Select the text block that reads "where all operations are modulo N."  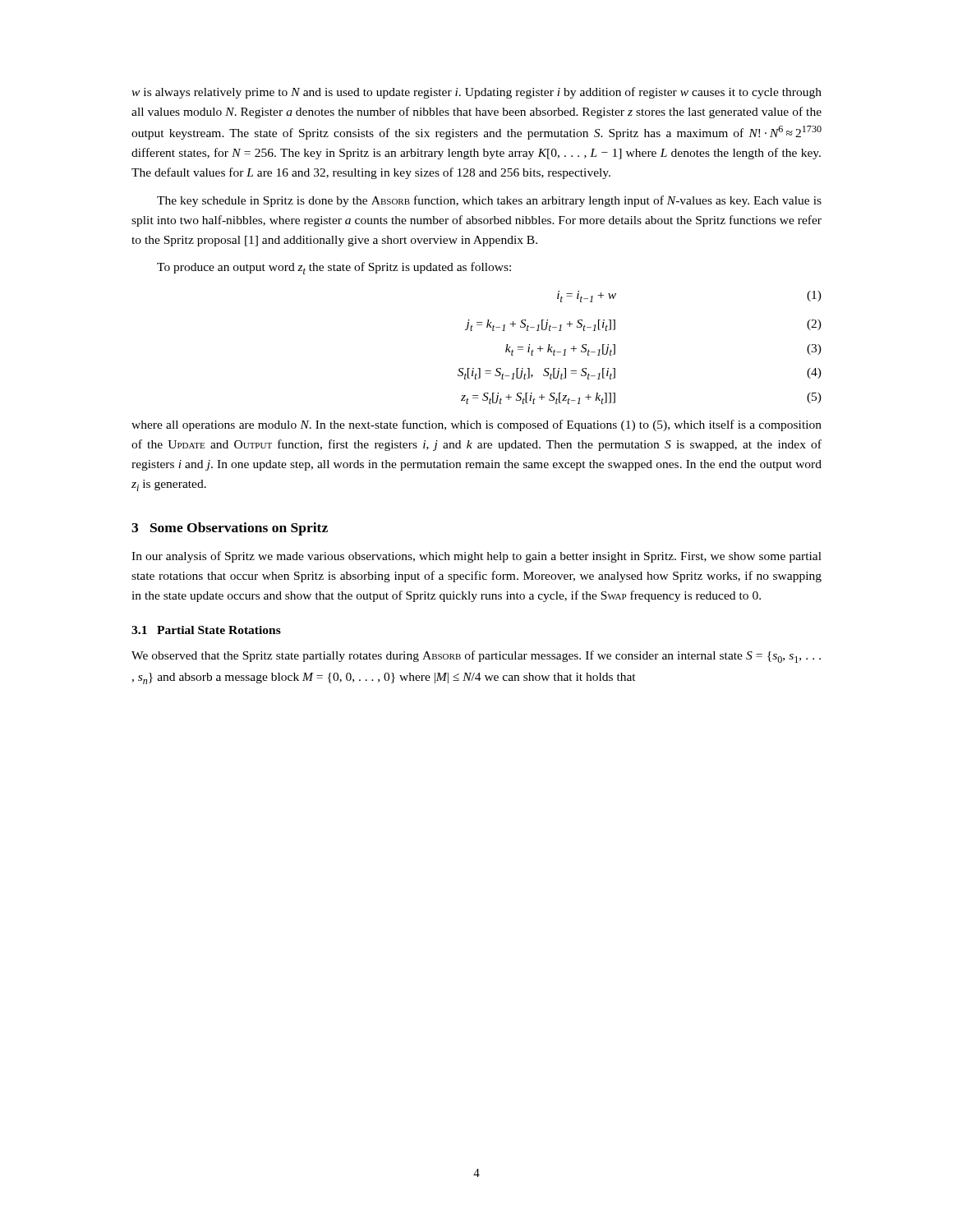476,456
